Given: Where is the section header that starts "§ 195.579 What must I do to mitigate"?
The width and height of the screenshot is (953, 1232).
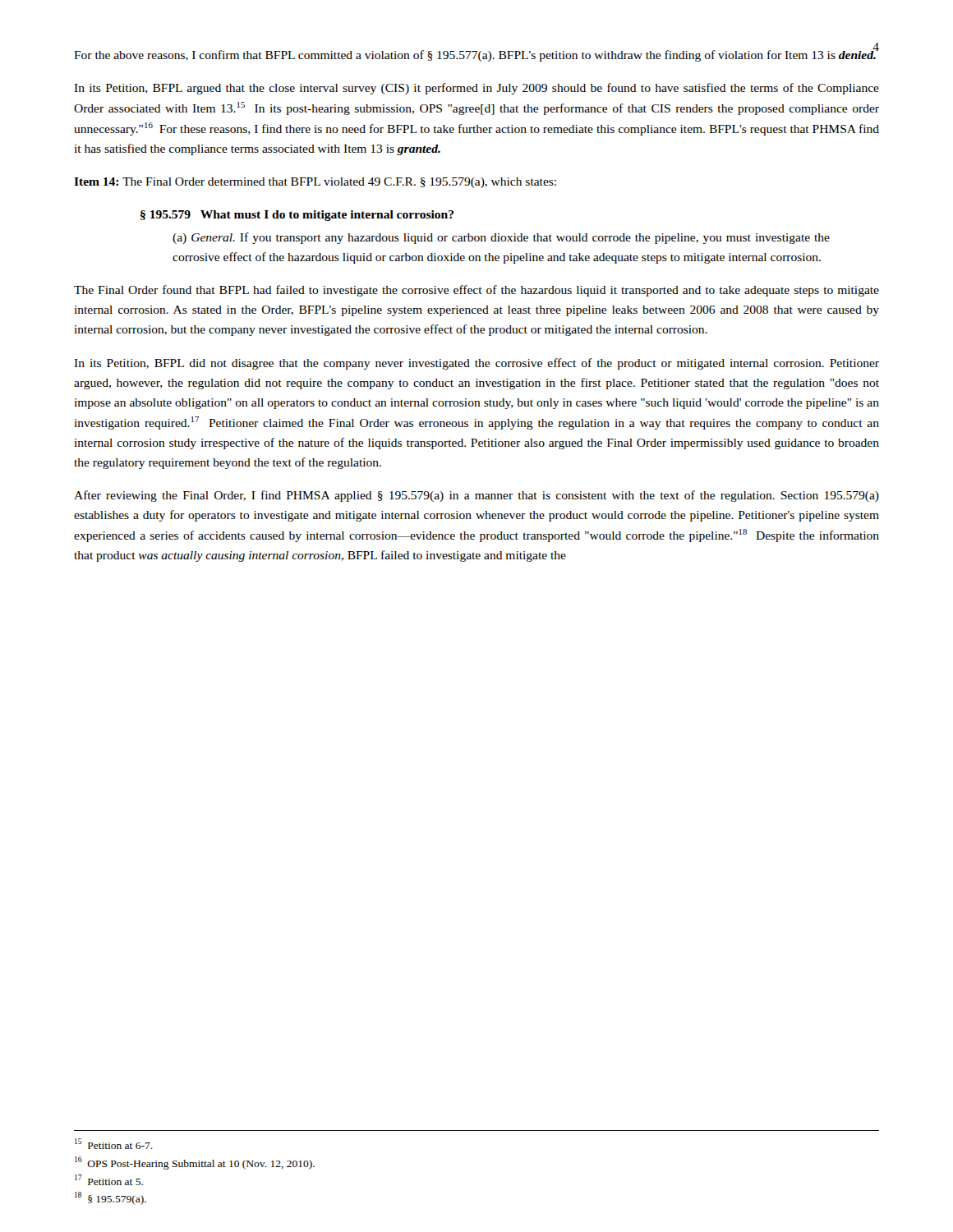Looking at the screenshot, I should click(297, 214).
